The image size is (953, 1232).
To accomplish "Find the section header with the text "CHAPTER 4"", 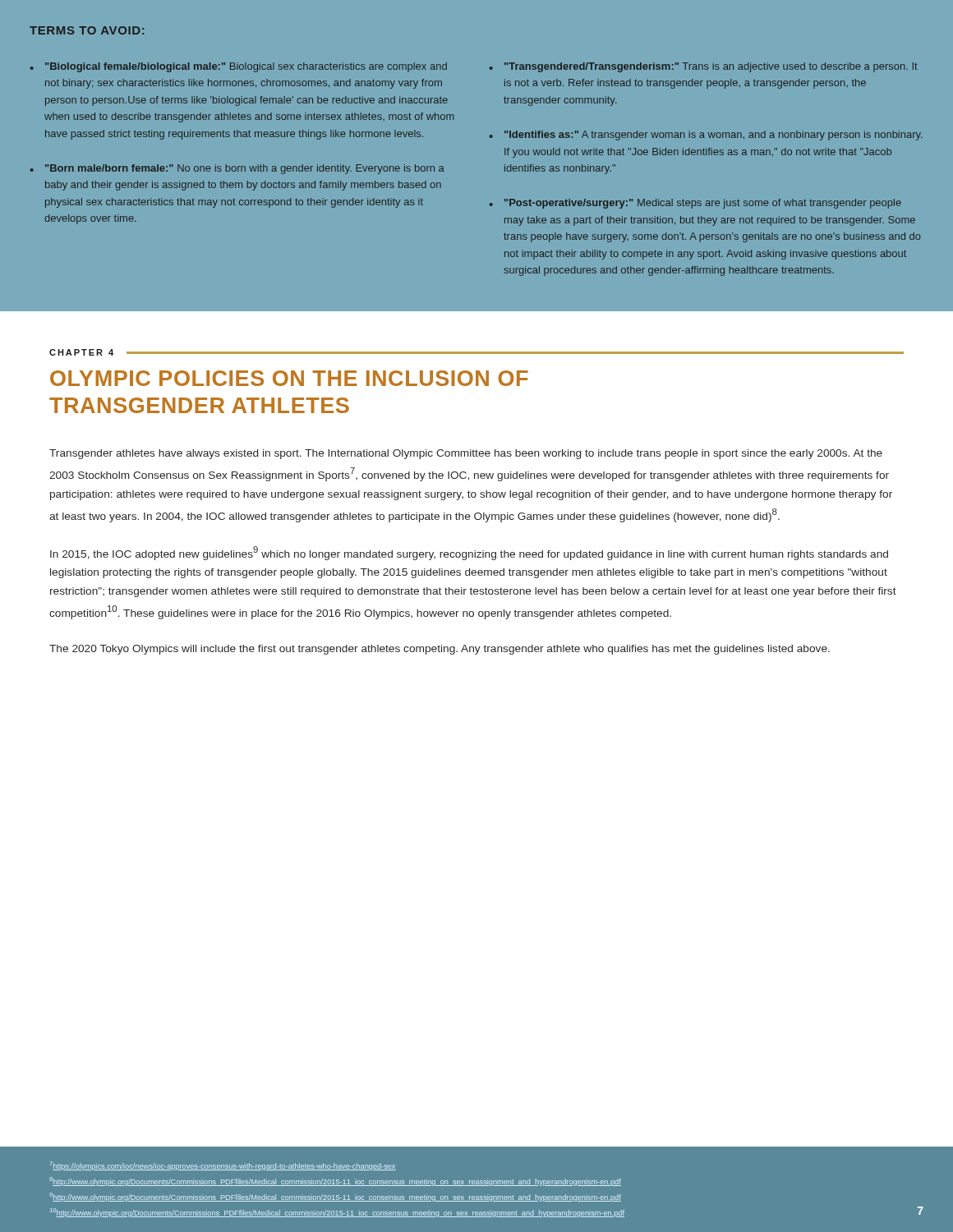I will pyautogui.click(x=476, y=353).
